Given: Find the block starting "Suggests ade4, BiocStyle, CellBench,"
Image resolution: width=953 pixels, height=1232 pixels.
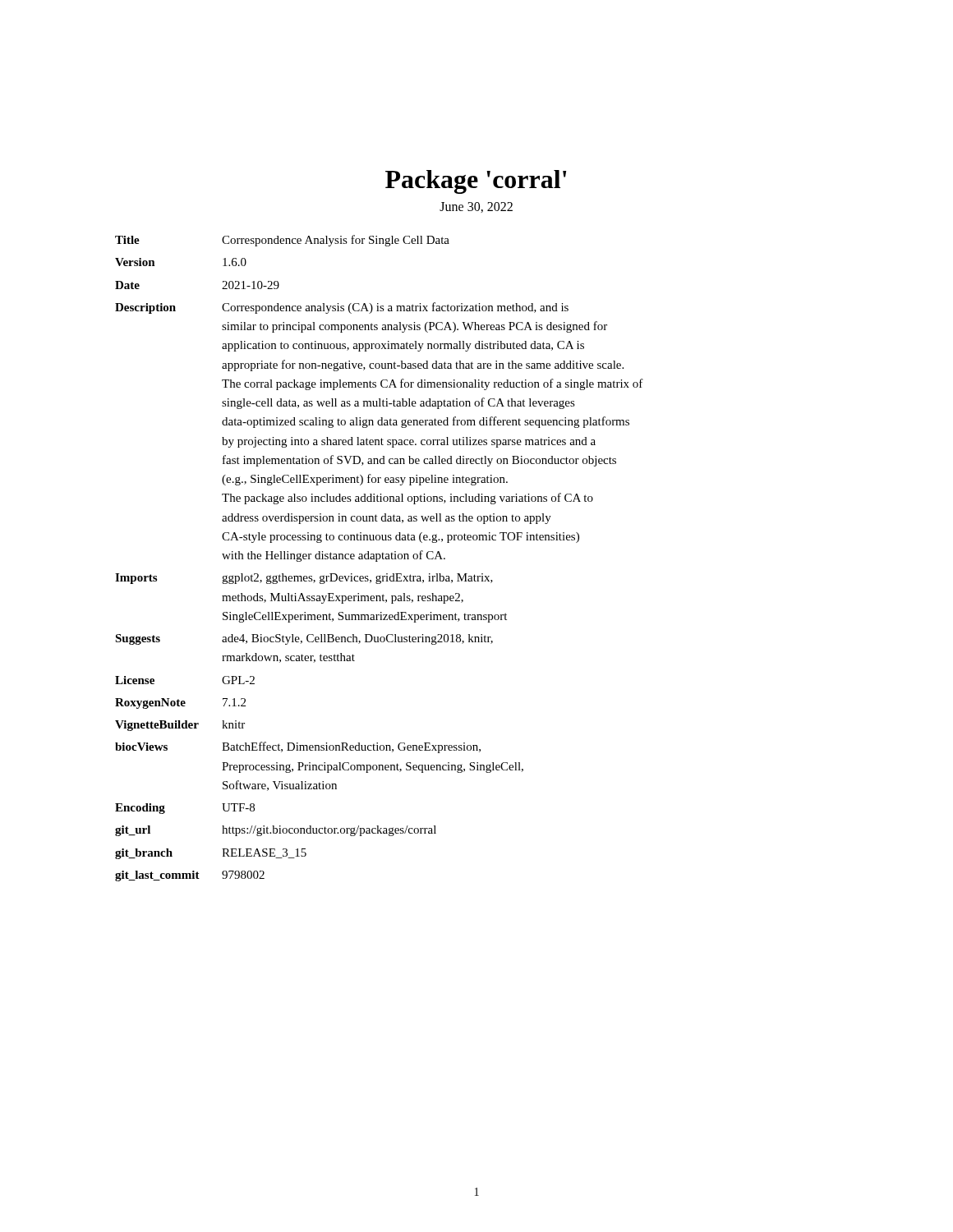Looking at the screenshot, I should pyautogui.click(x=476, y=648).
